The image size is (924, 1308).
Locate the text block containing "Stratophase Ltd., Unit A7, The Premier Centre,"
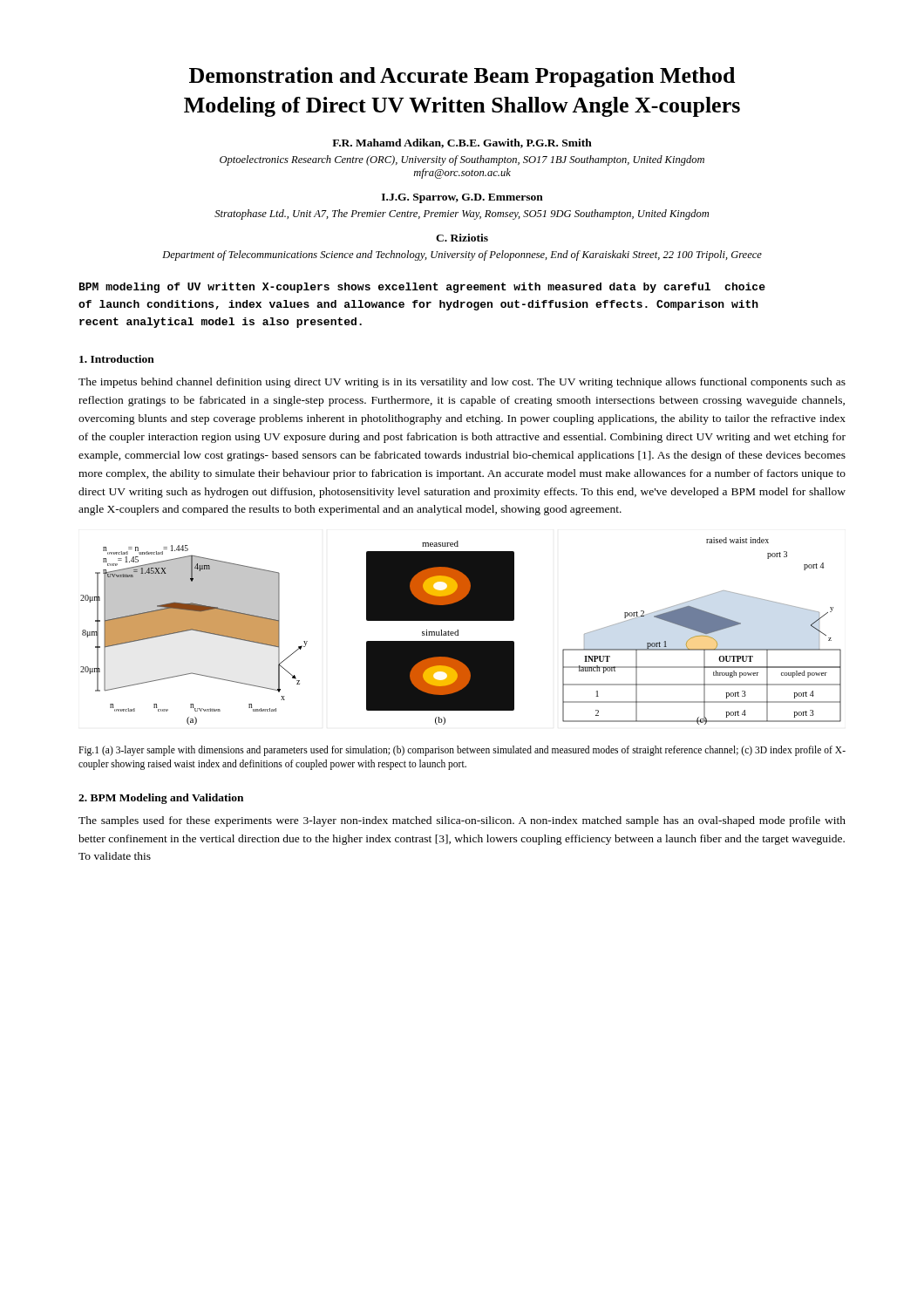tap(462, 213)
